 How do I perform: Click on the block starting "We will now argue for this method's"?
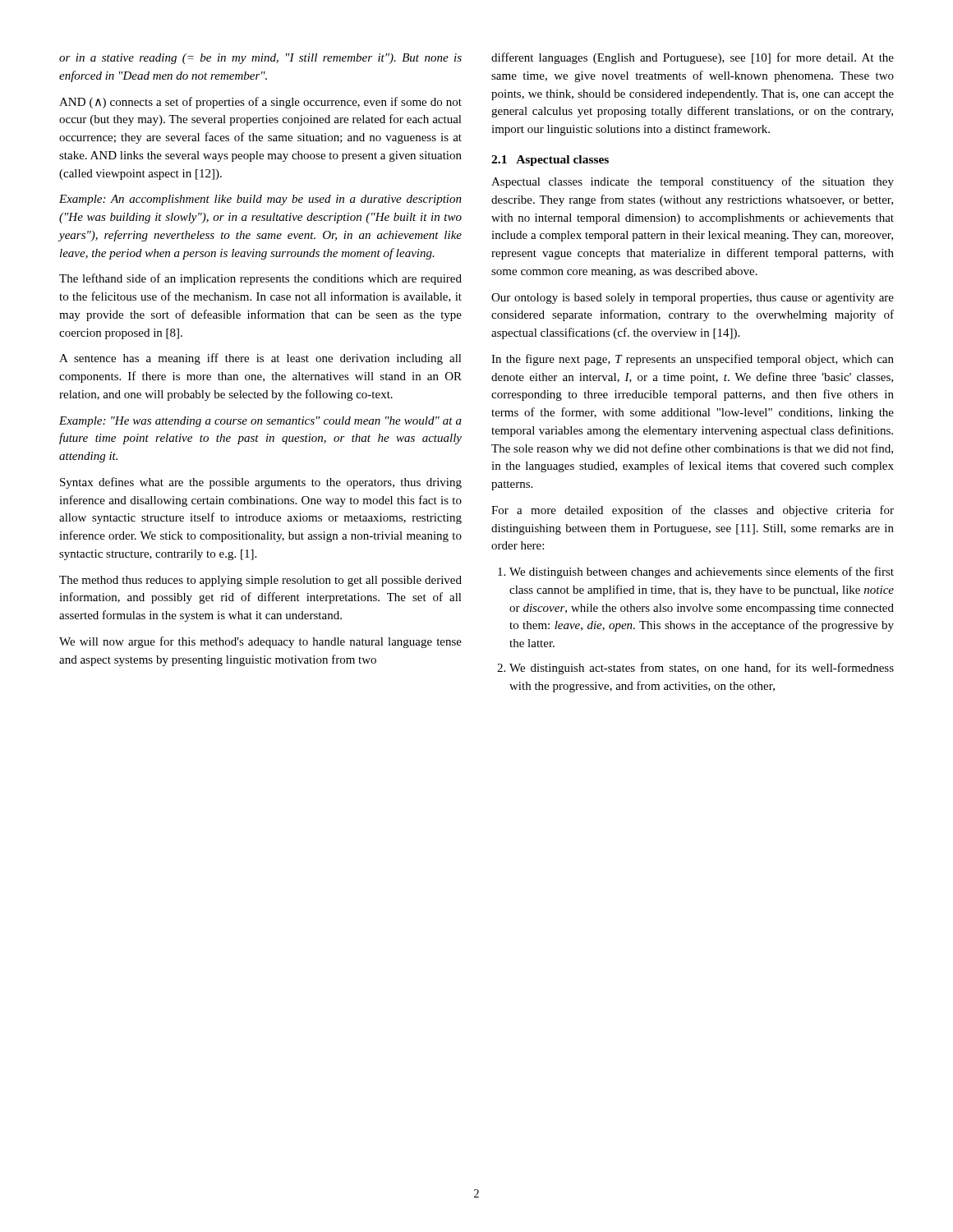[x=260, y=651]
